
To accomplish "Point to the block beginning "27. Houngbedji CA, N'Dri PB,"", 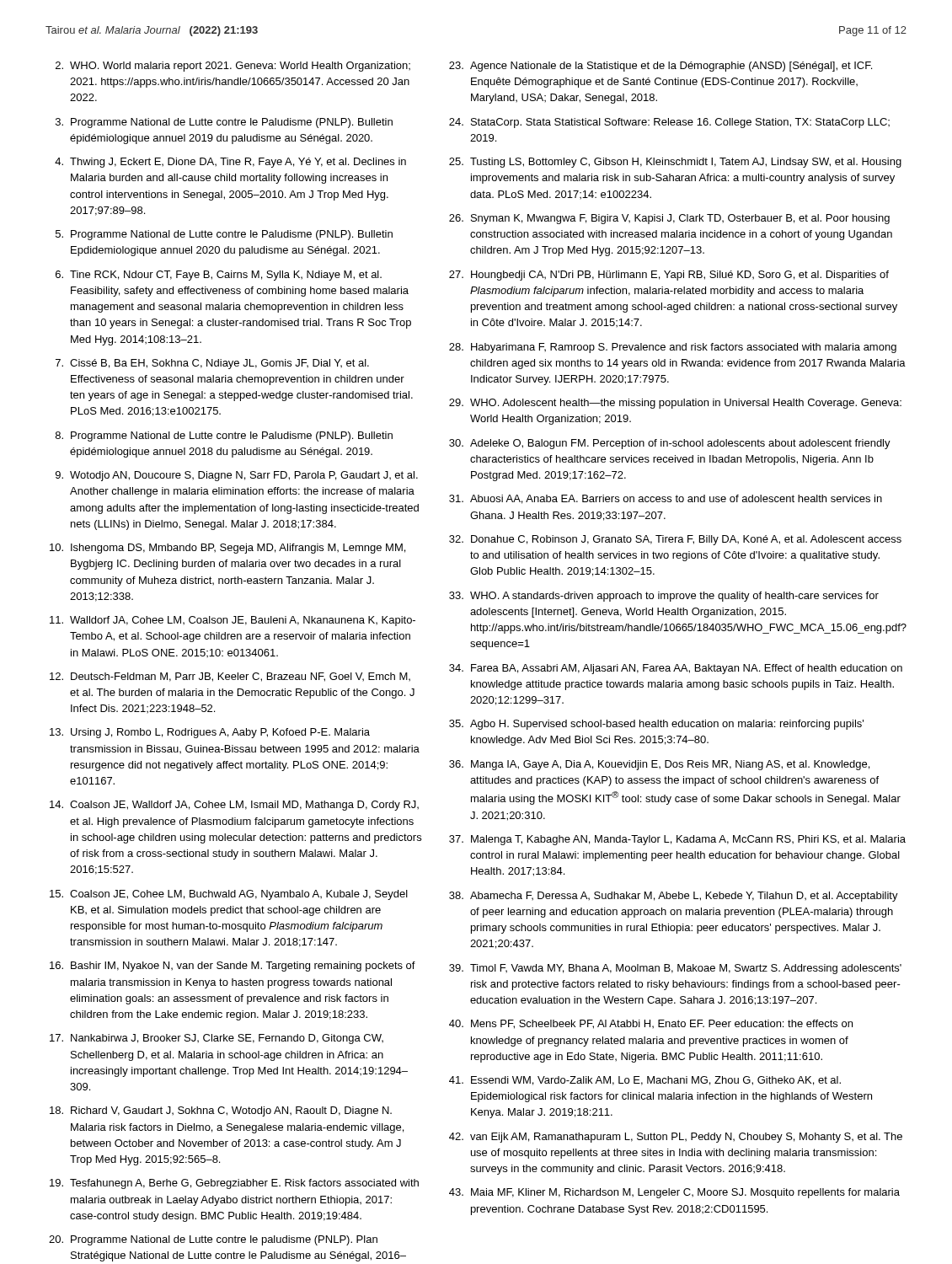I will 676,298.
